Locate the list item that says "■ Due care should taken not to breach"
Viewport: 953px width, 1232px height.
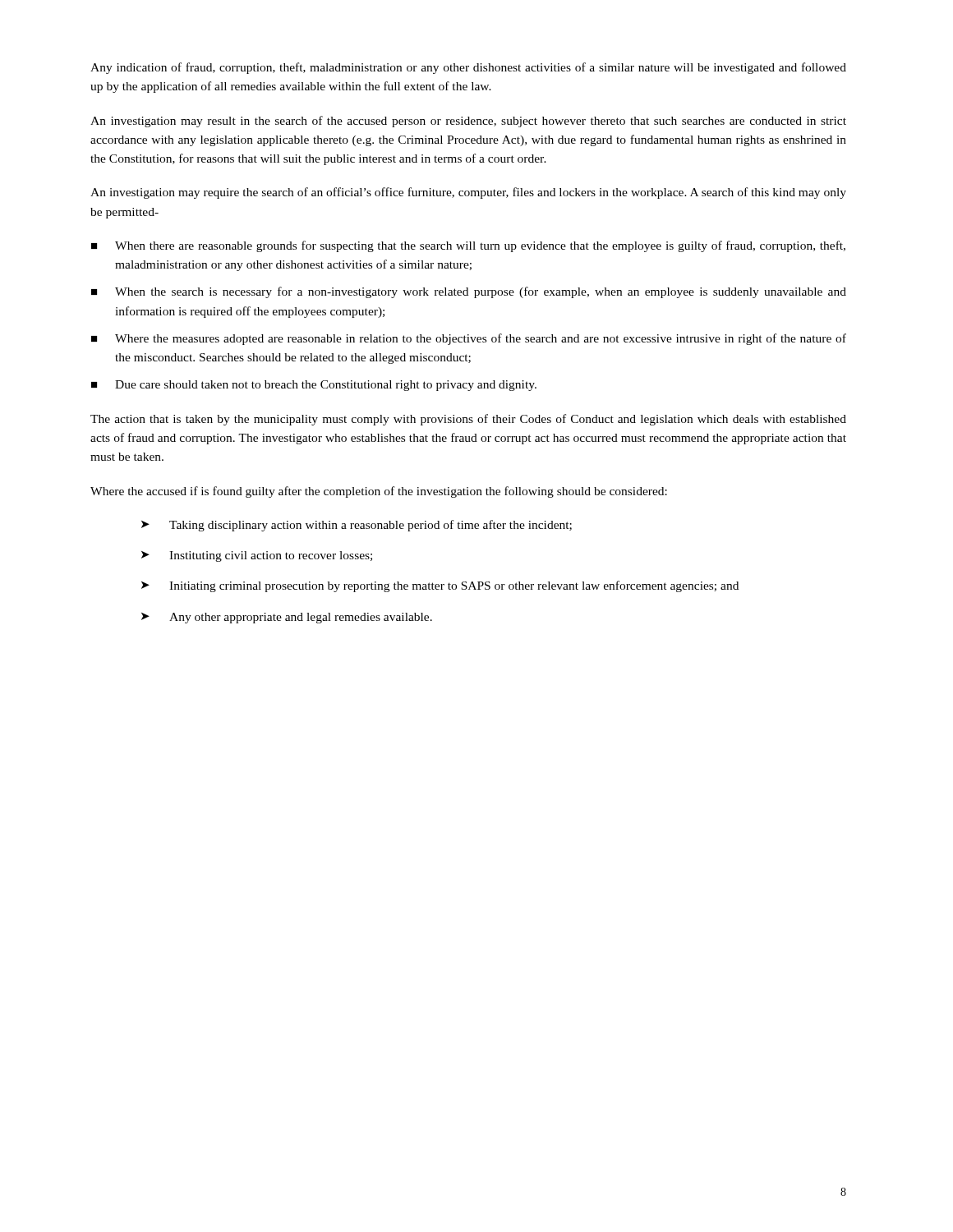[x=314, y=384]
